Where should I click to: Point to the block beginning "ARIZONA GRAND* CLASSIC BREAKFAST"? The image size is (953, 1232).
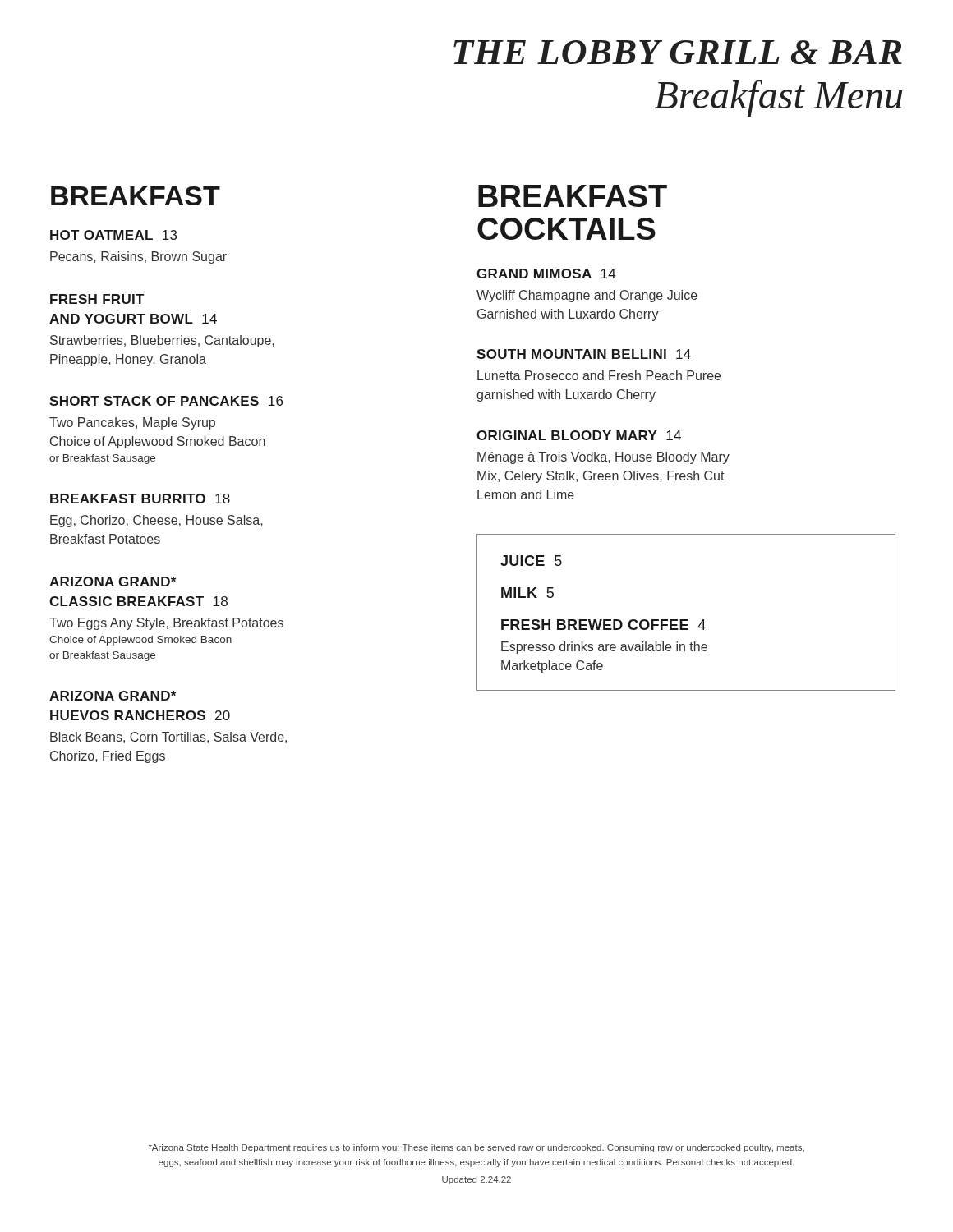click(x=238, y=619)
